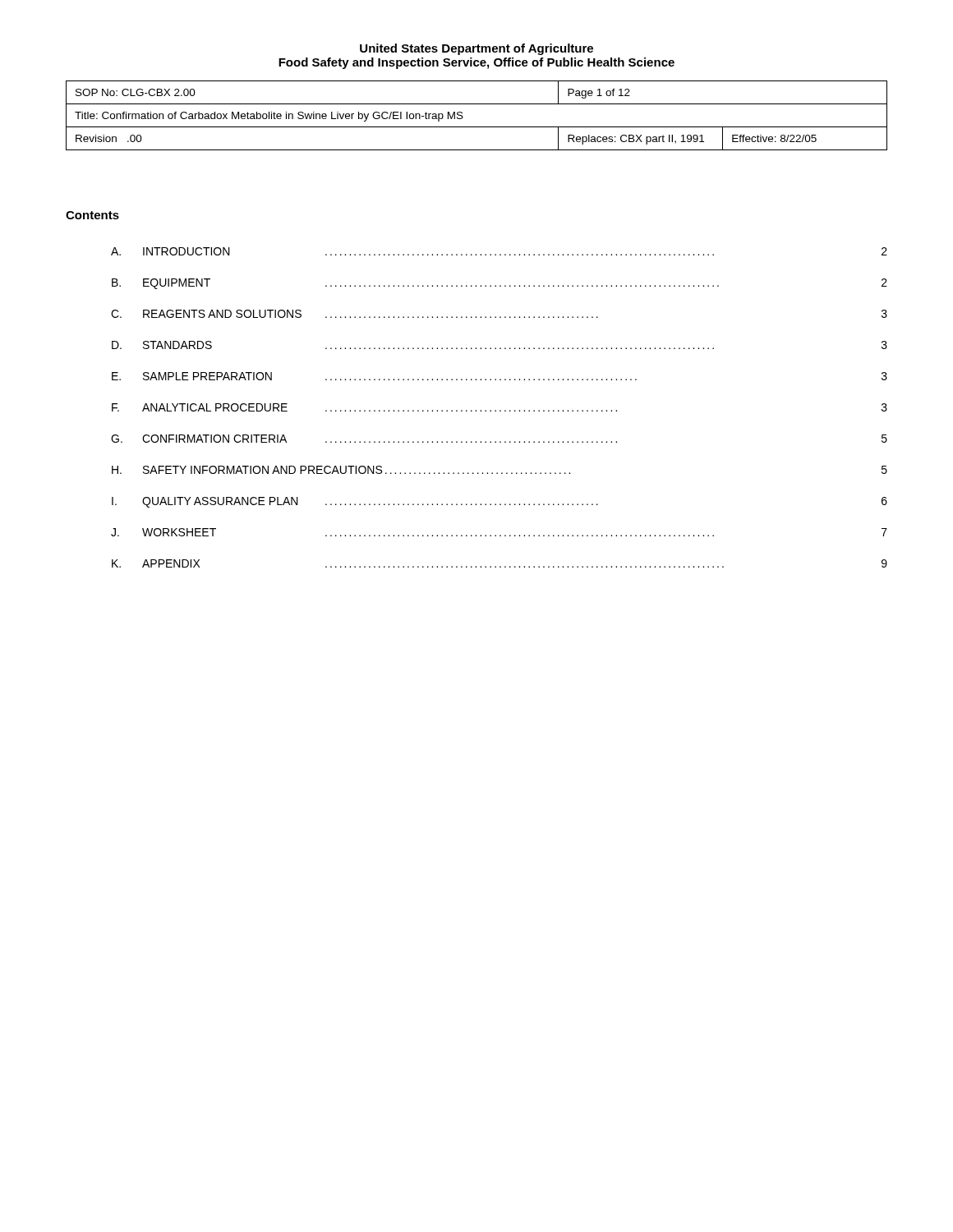The height and width of the screenshot is (1232, 953).
Task: Click where it says "G. CONFIRMATION CRITERIA"
Action: point(499,439)
